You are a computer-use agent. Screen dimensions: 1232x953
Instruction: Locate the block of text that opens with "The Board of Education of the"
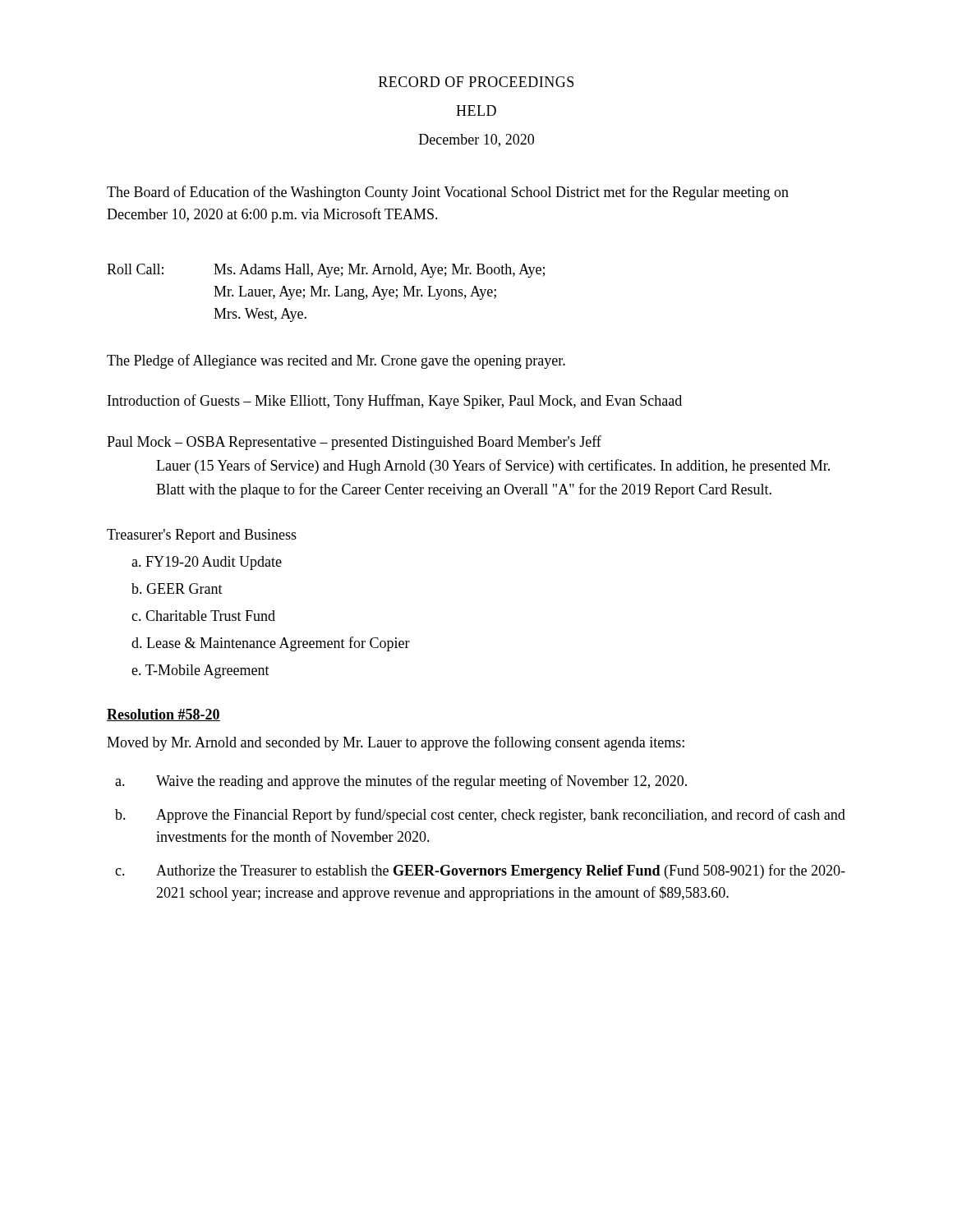tap(448, 203)
